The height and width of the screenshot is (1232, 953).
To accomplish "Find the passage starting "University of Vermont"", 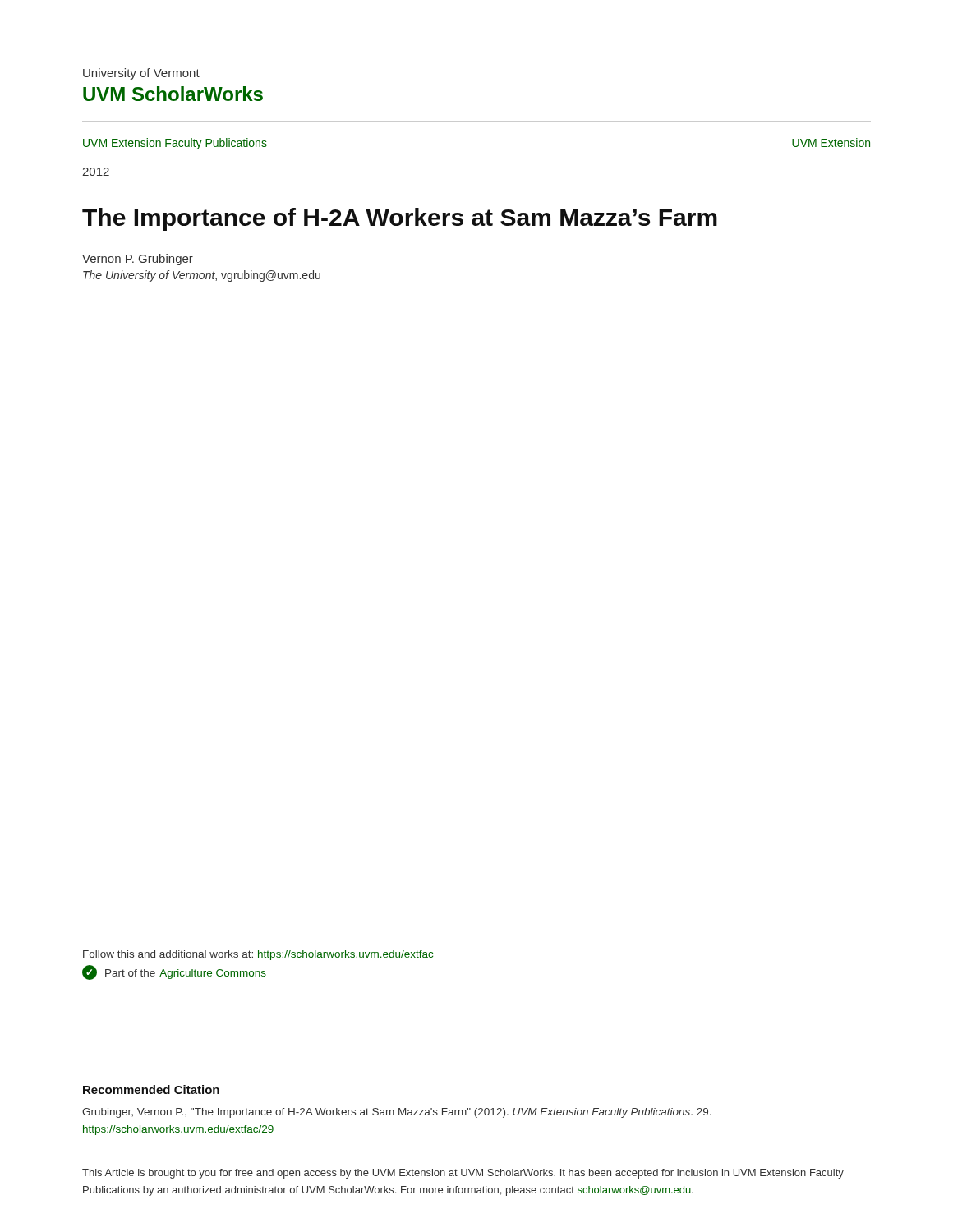I will 141,73.
